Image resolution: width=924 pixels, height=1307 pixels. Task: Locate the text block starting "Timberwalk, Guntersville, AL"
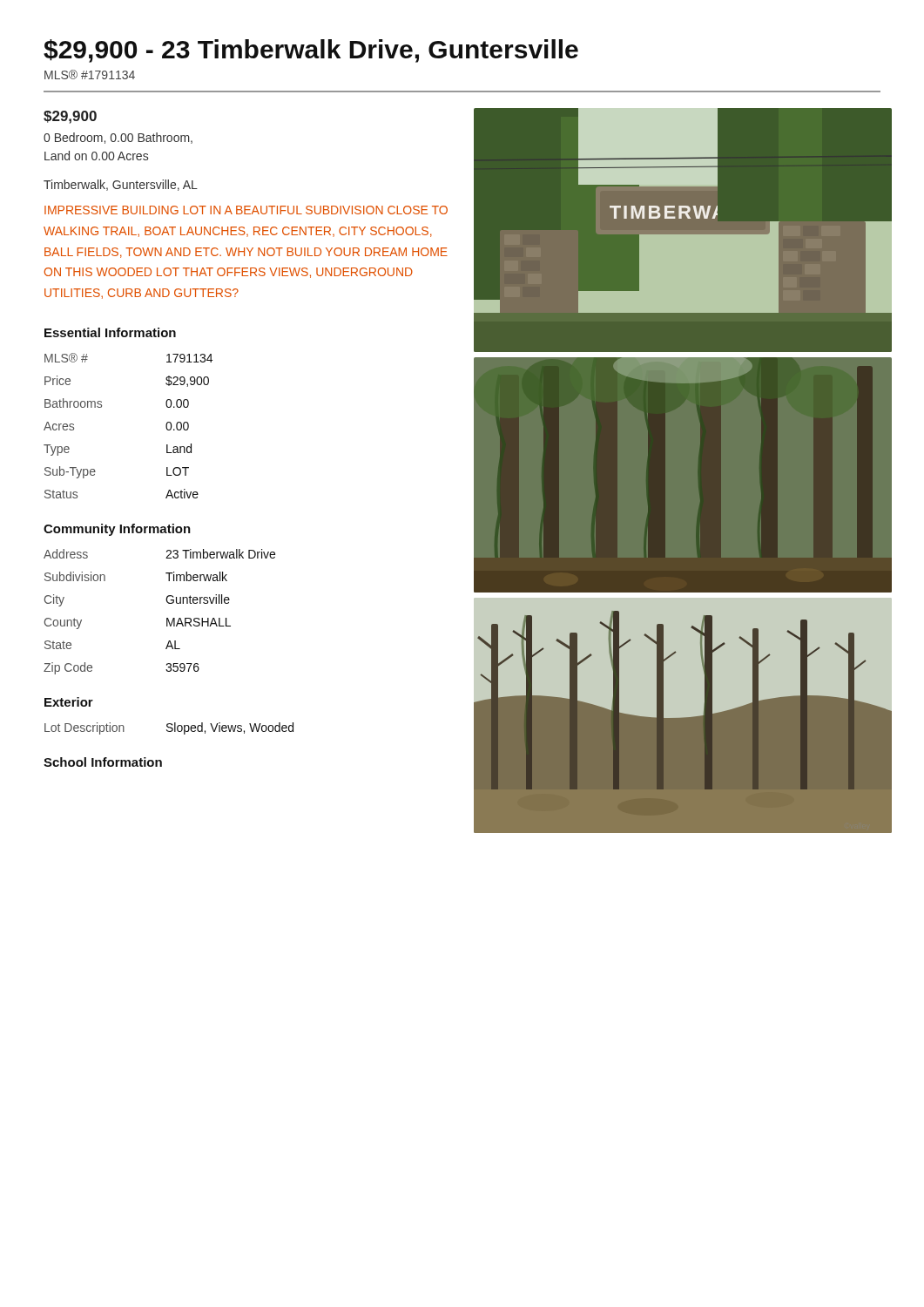(121, 185)
